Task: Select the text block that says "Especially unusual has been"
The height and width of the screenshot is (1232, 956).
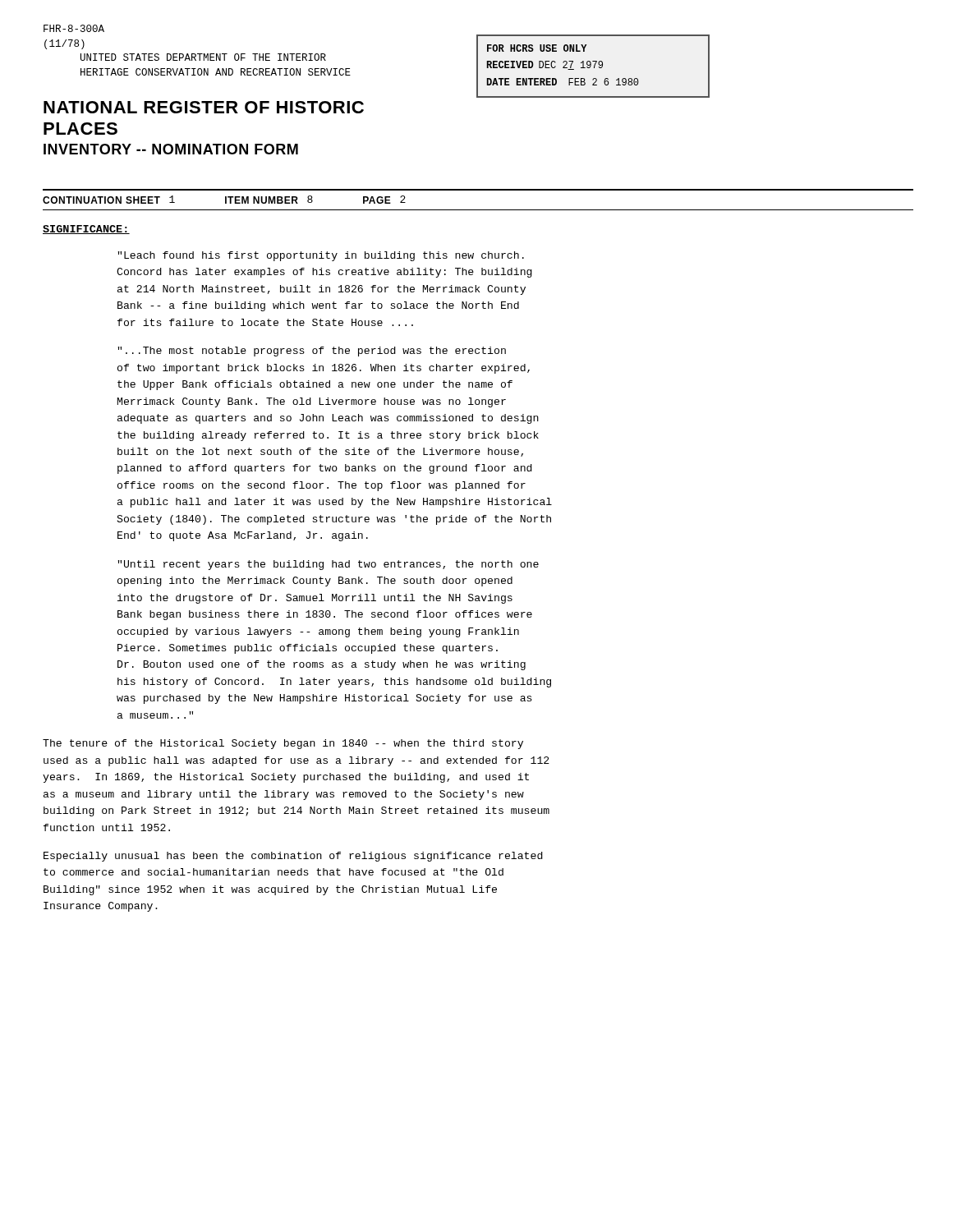Action: point(293,881)
